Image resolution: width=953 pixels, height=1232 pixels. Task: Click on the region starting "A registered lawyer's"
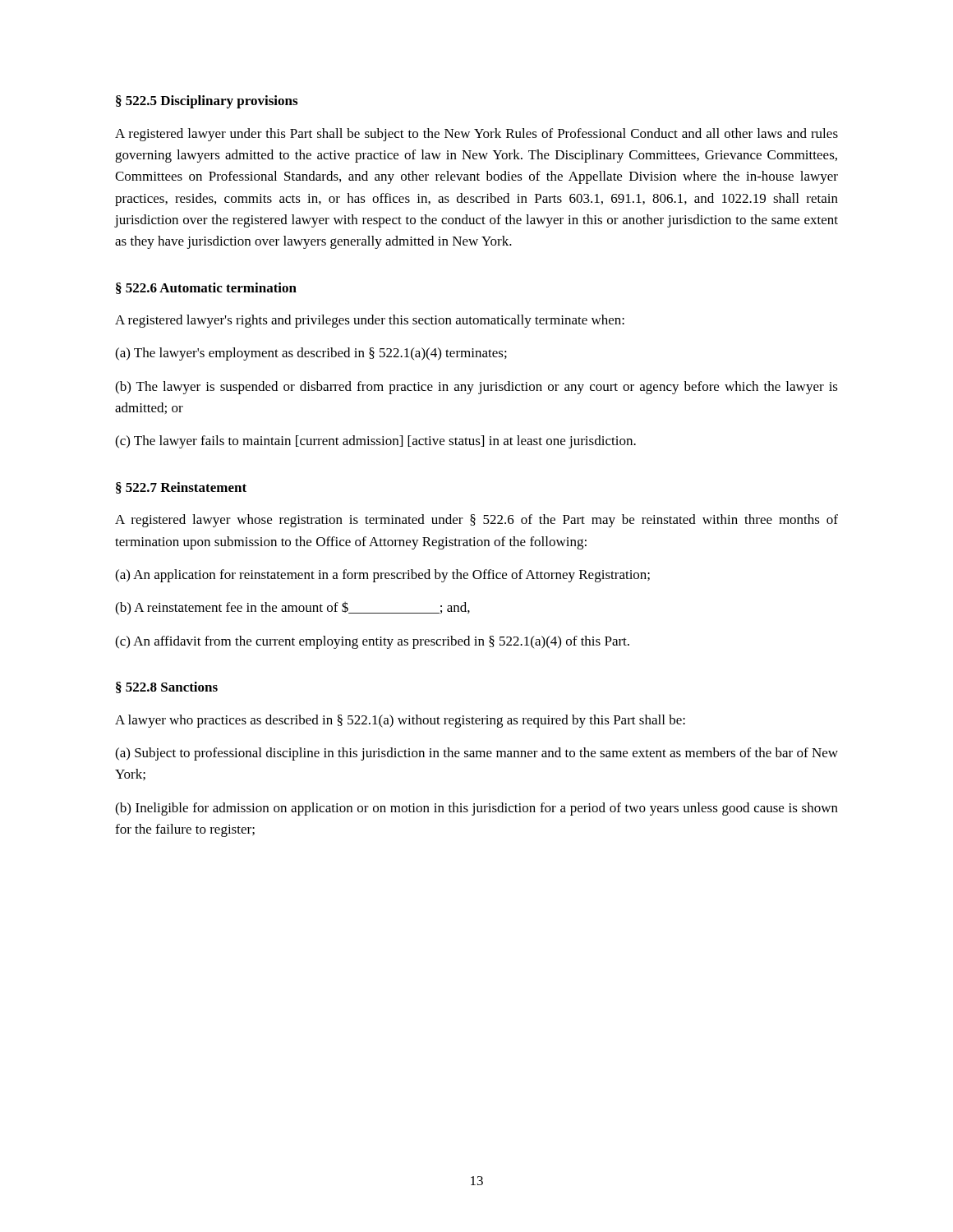point(370,320)
